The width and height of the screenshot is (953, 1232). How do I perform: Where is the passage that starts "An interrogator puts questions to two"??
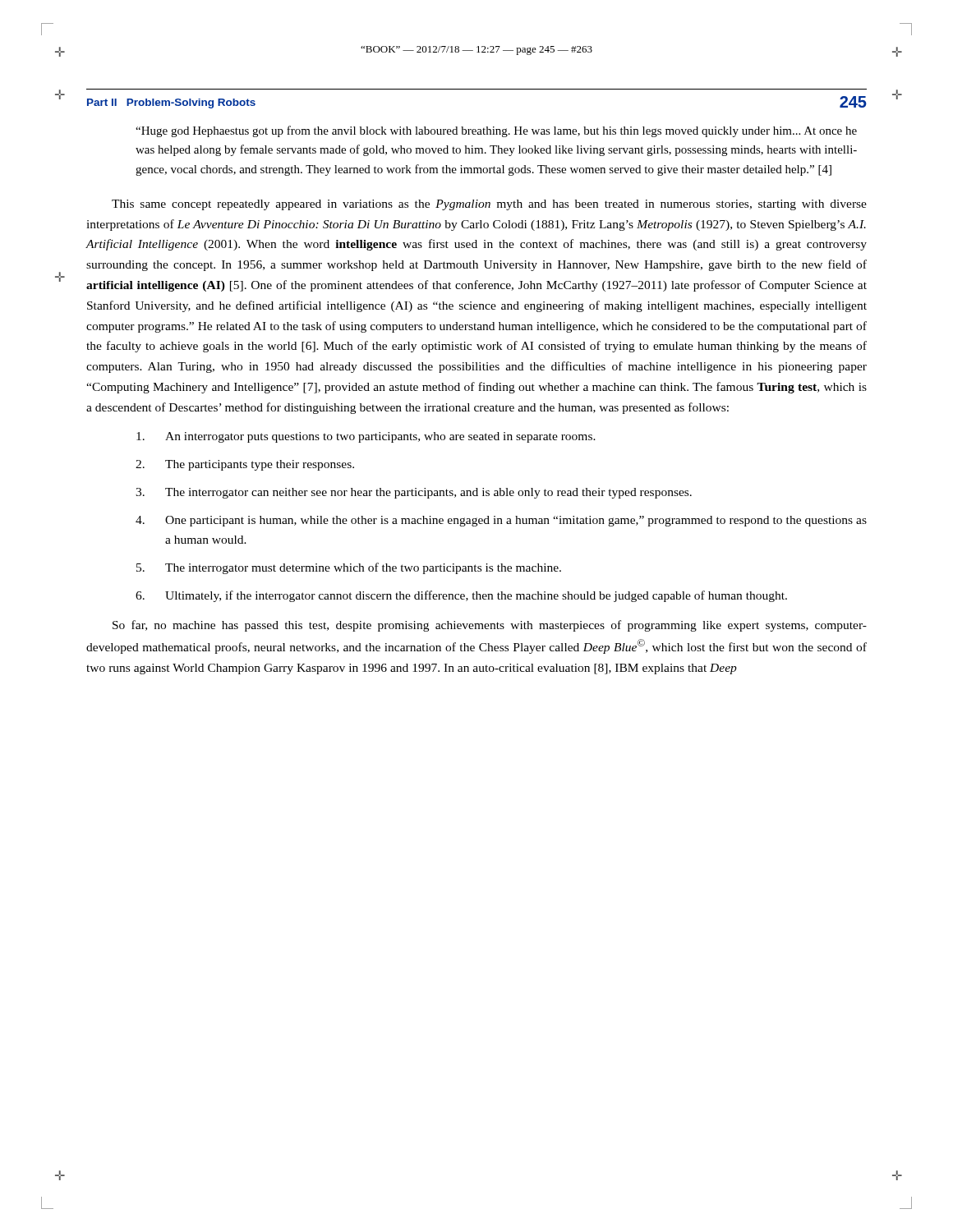501,436
